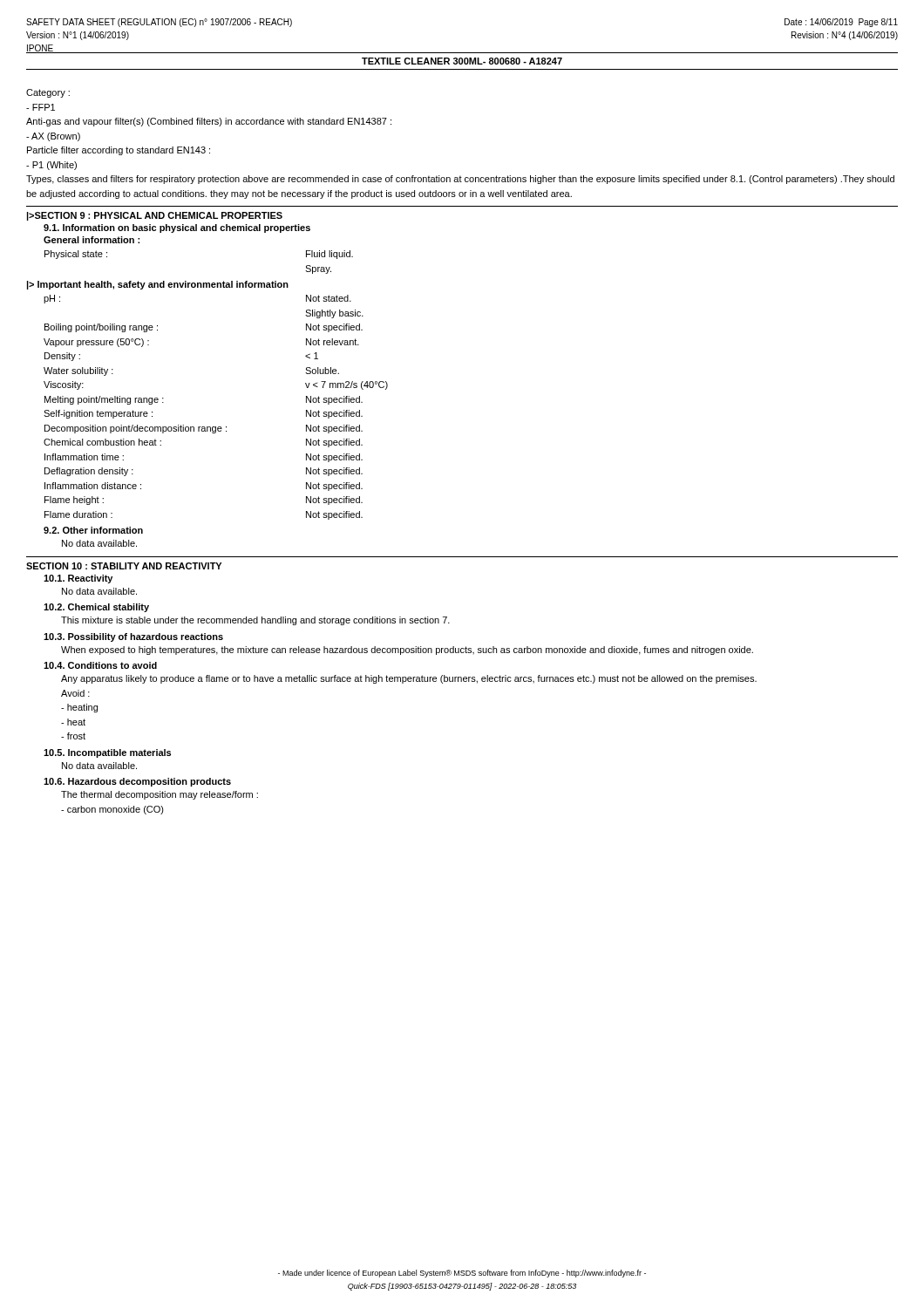924x1308 pixels.
Task: Locate the text block containing "When exposed to high temperatures,"
Action: coord(407,649)
